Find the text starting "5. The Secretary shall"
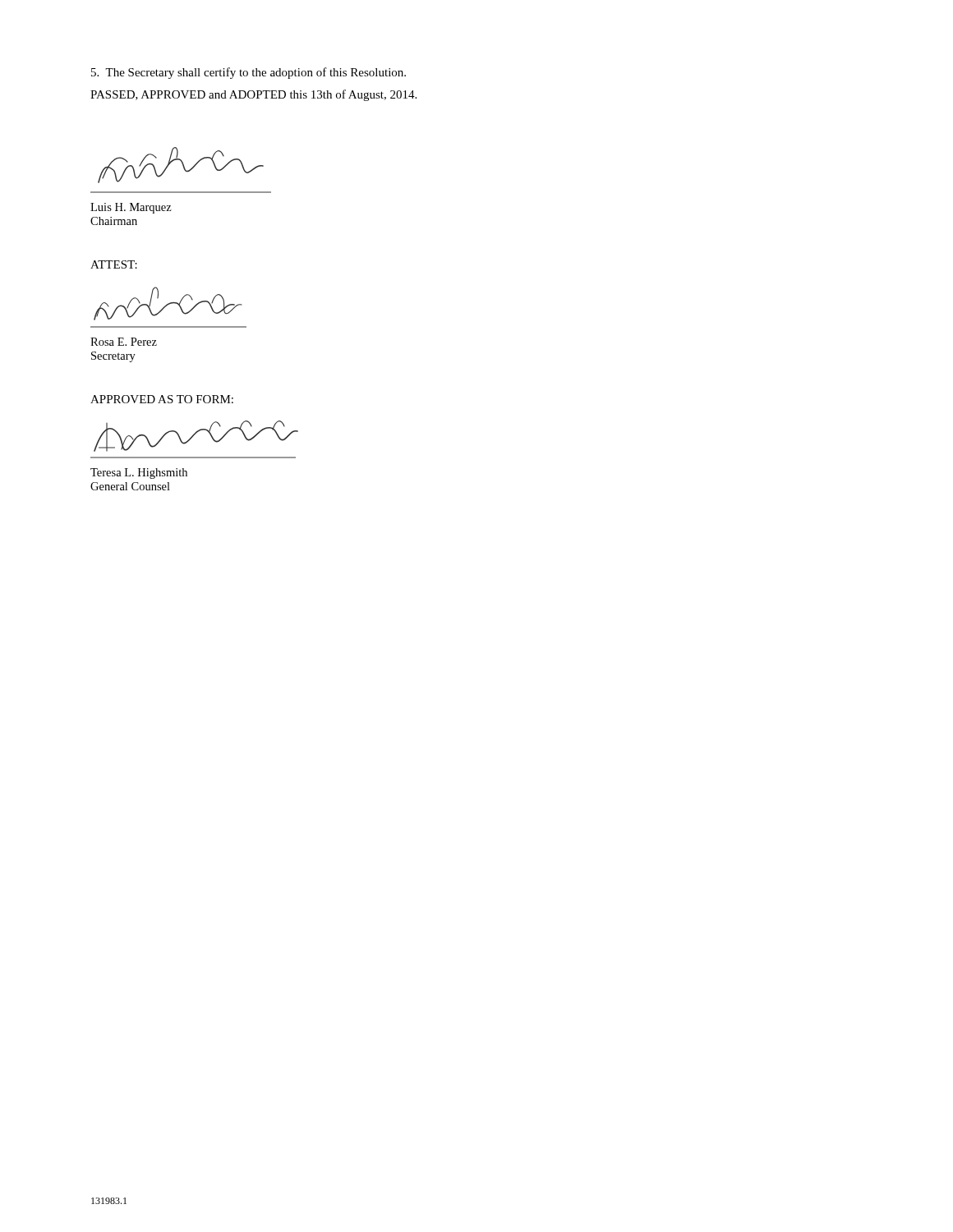Image resolution: width=953 pixels, height=1232 pixels. coord(249,72)
